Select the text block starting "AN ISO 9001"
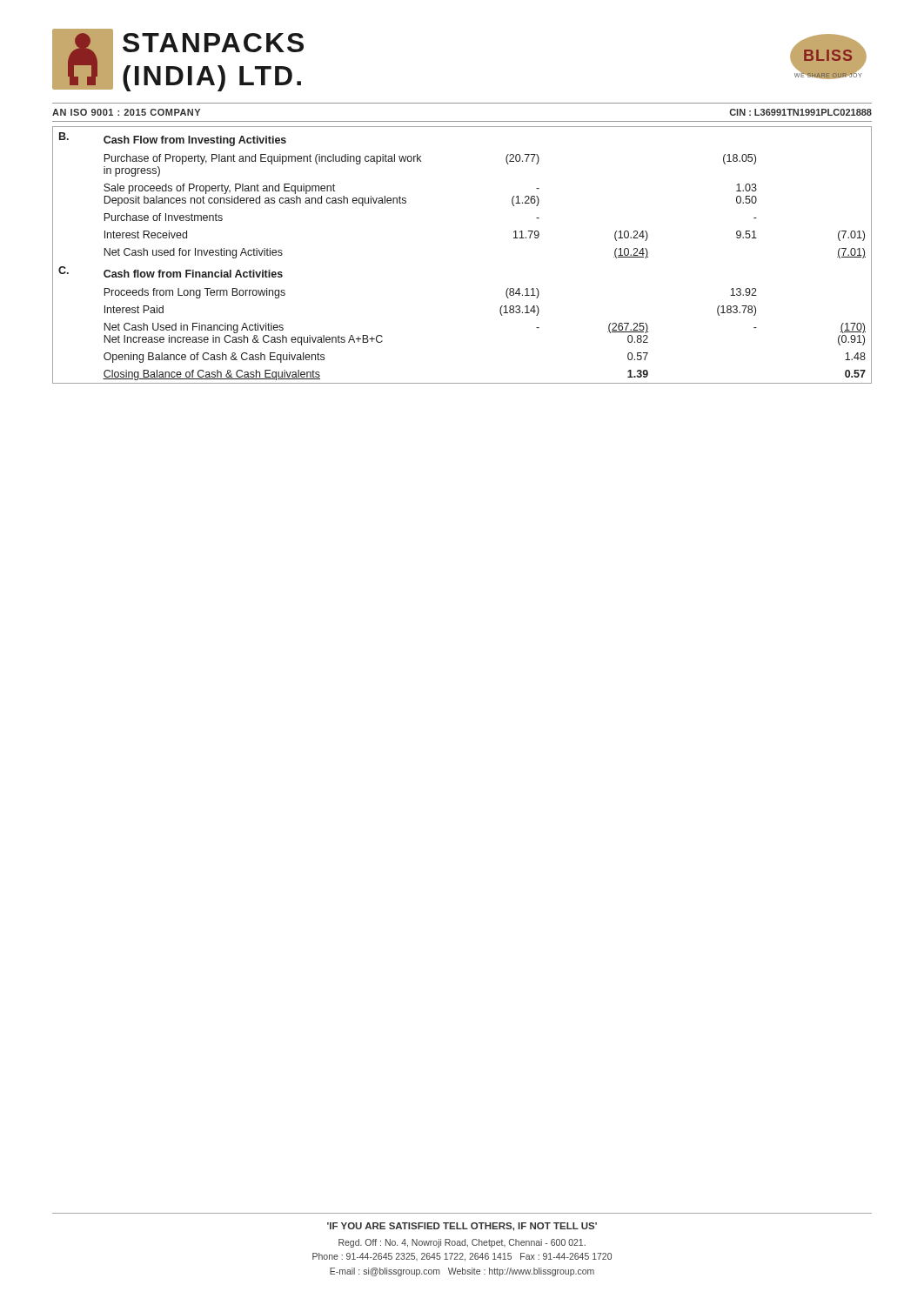The height and width of the screenshot is (1305, 924). (127, 112)
